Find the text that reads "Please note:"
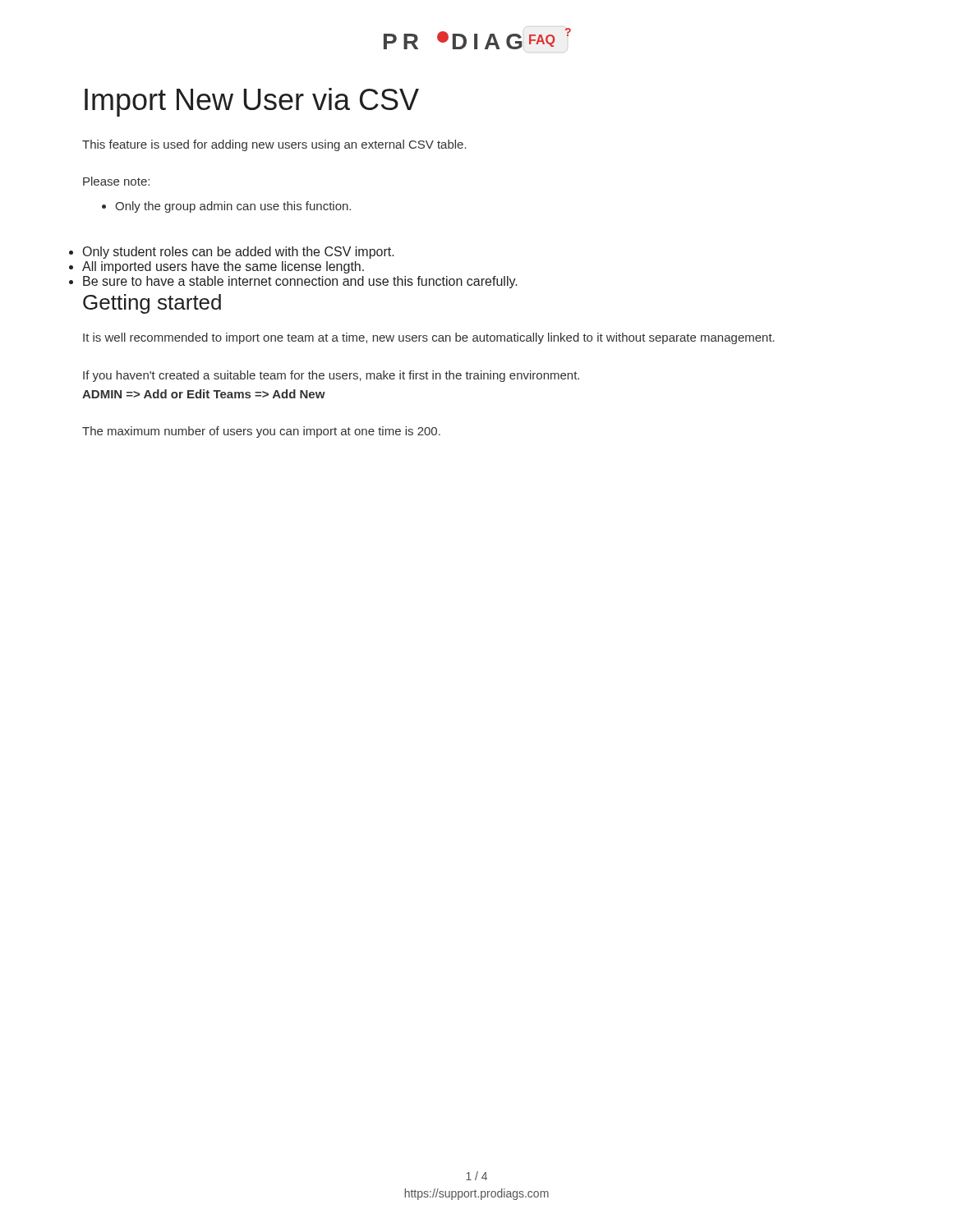 [116, 181]
